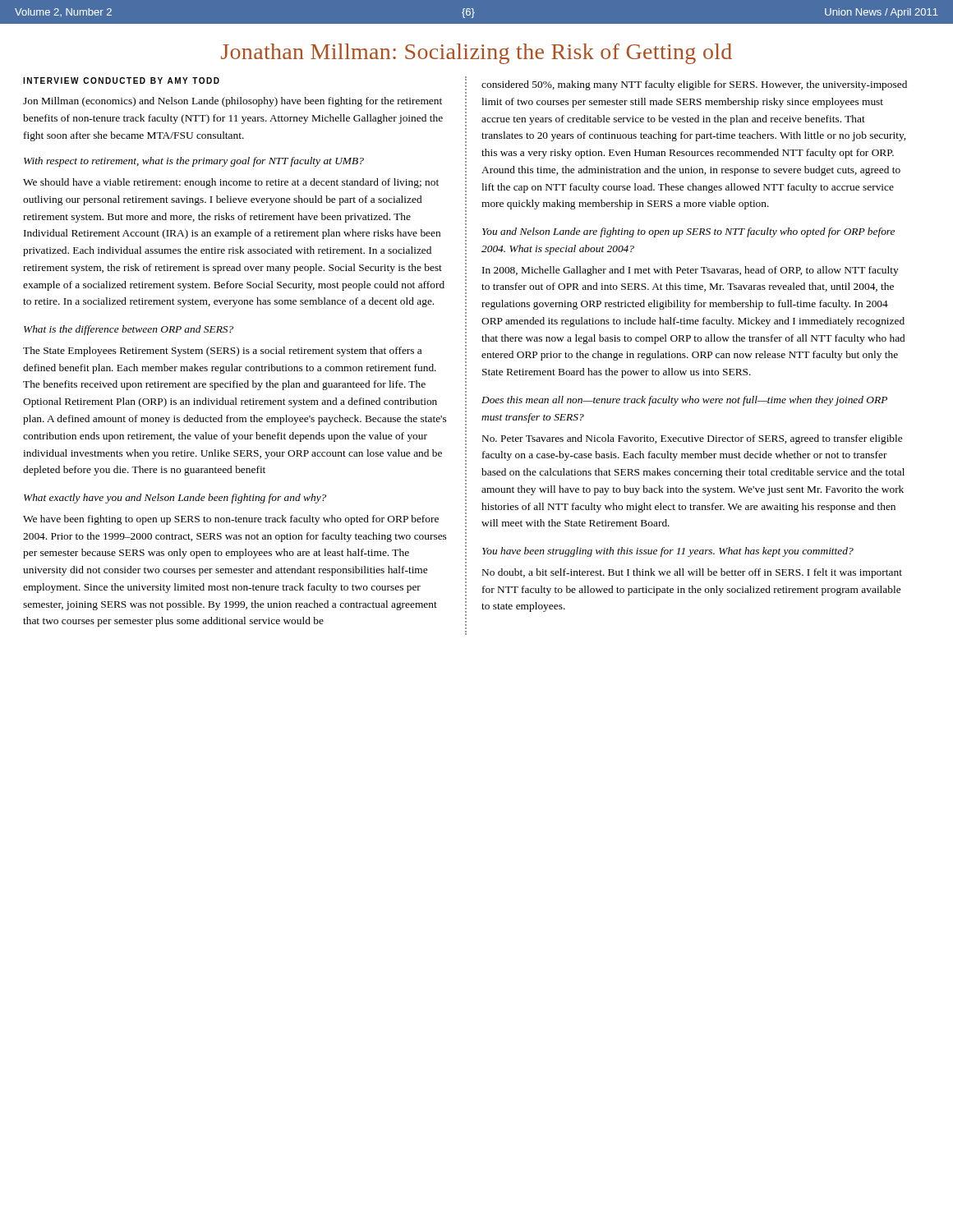Navigate to the element starting "INTERVIEW CONDUCTED BY AMY TODD"
This screenshot has height=1232, width=953.
pyautogui.click(x=122, y=81)
